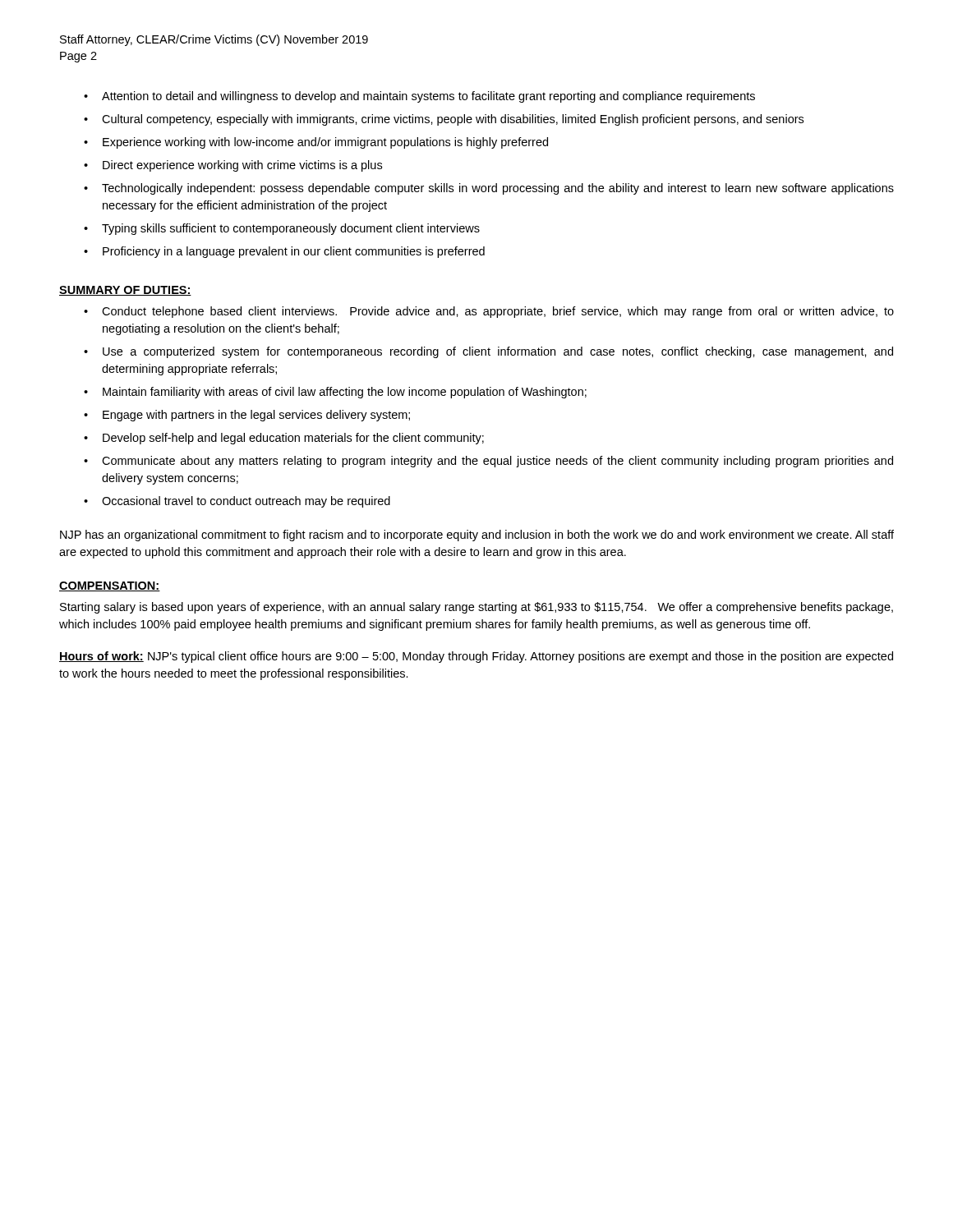
Task: Locate the text block starting "Cultural competency, especially"
Action: (x=453, y=119)
